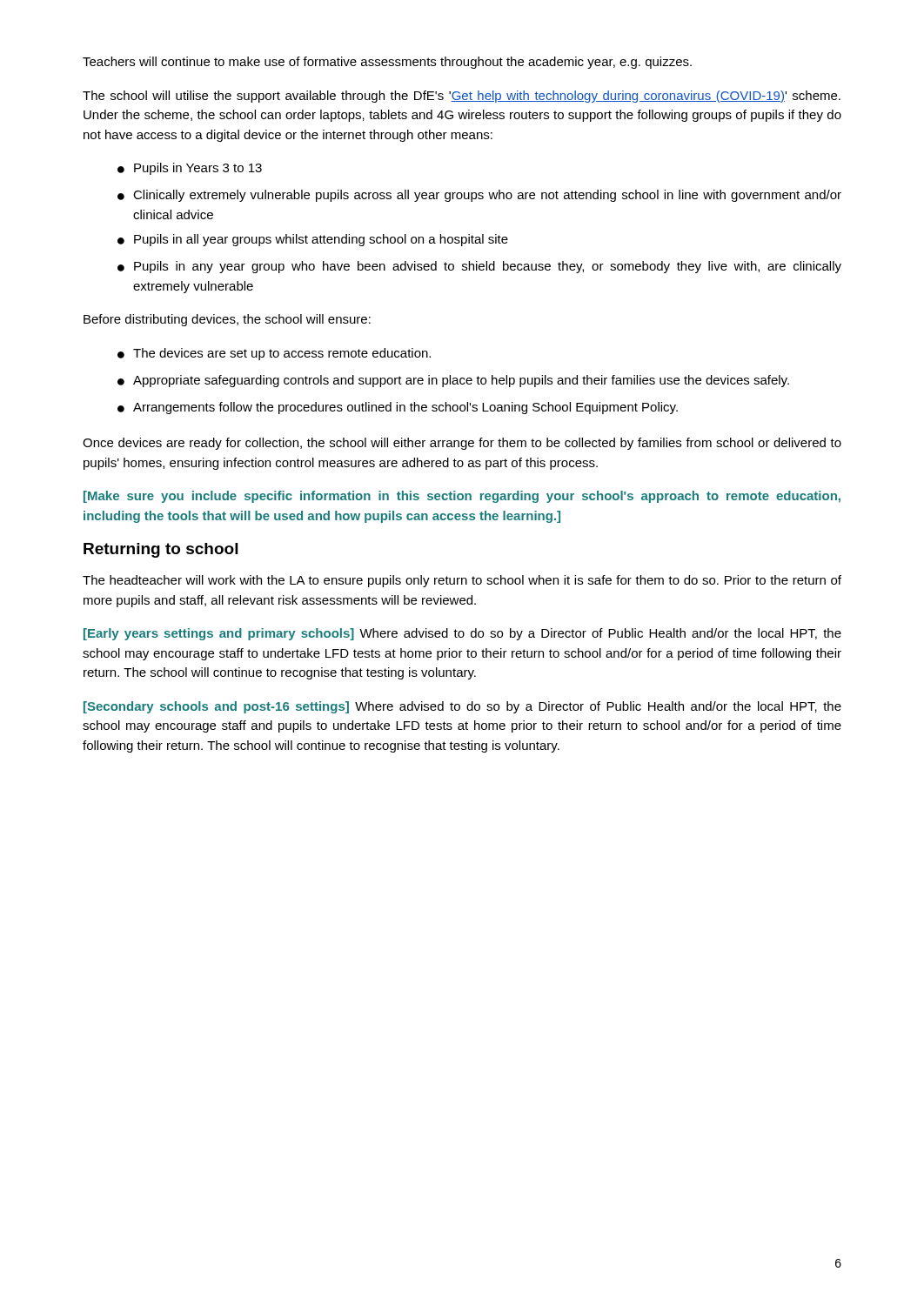Screen dimensions: 1305x924
Task: Locate the text block containing "[Secondary schools and post-16 settings] Where advised"
Action: click(x=462, y=726)
